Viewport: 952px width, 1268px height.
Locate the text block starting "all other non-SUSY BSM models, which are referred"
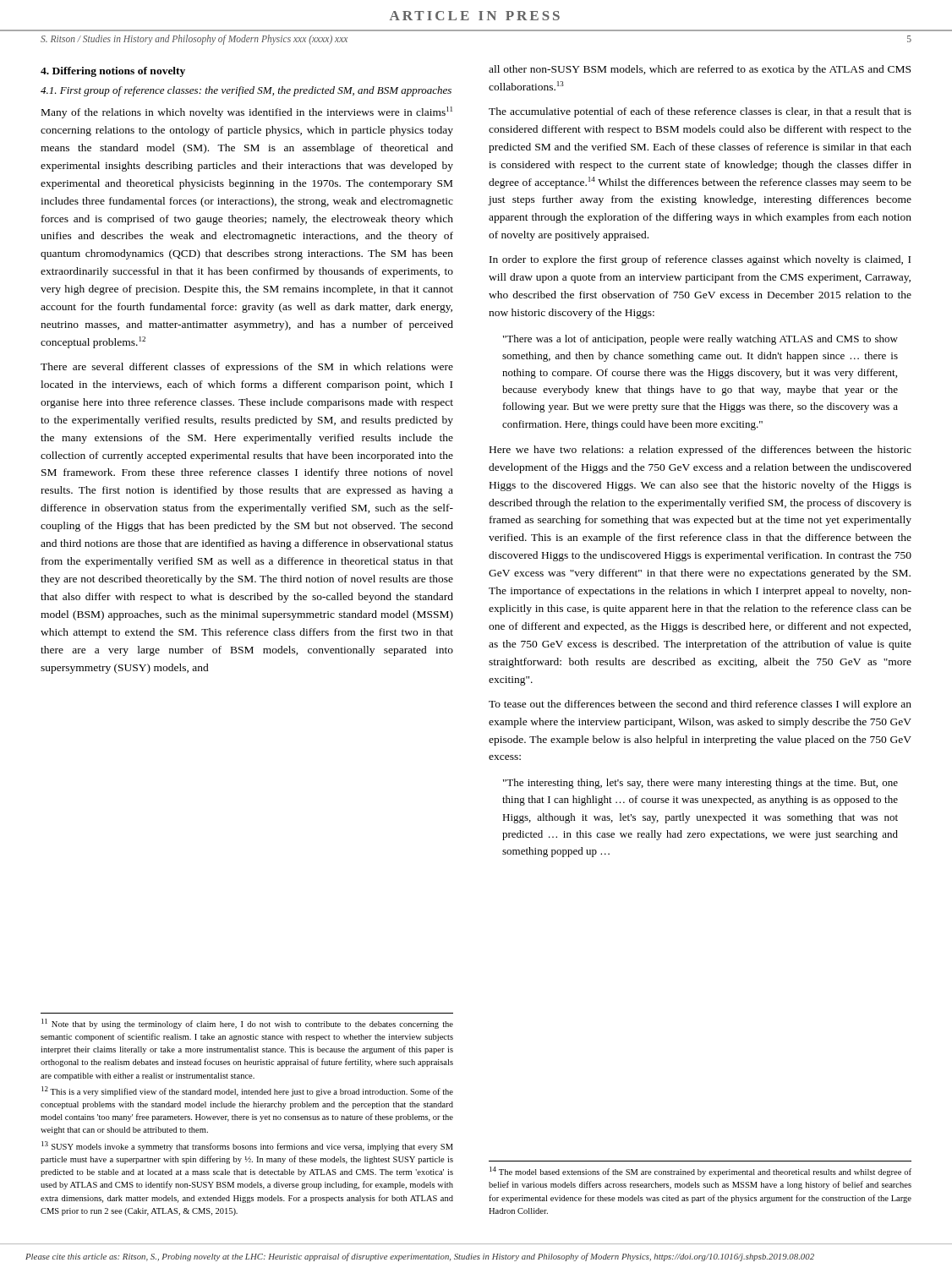tap(700, 191)
